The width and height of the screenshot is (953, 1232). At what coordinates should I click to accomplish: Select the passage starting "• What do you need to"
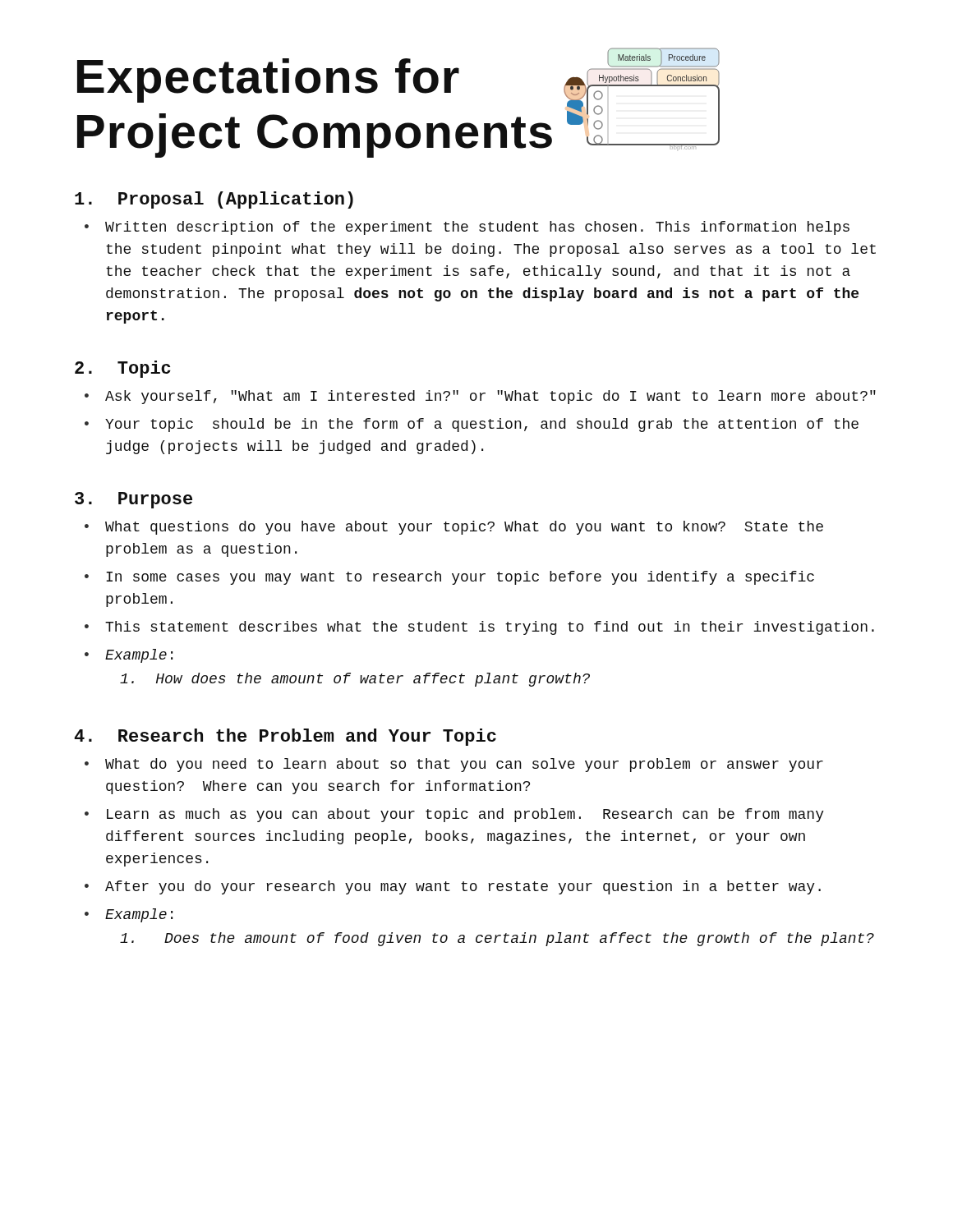[x=481, y=776]
